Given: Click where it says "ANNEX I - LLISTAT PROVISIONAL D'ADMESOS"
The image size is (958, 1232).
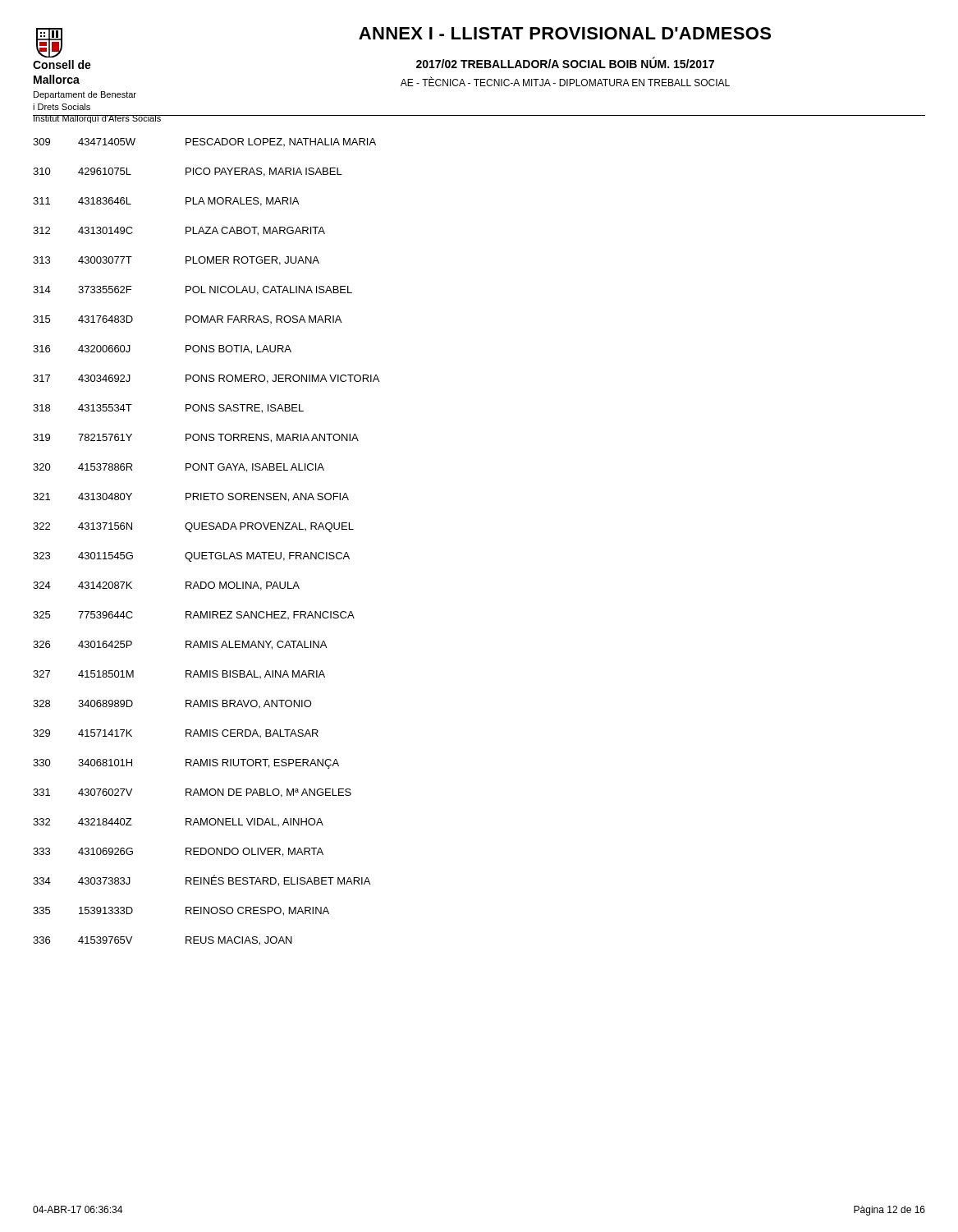Looking at the screenshot, I should tap(565, 34).
